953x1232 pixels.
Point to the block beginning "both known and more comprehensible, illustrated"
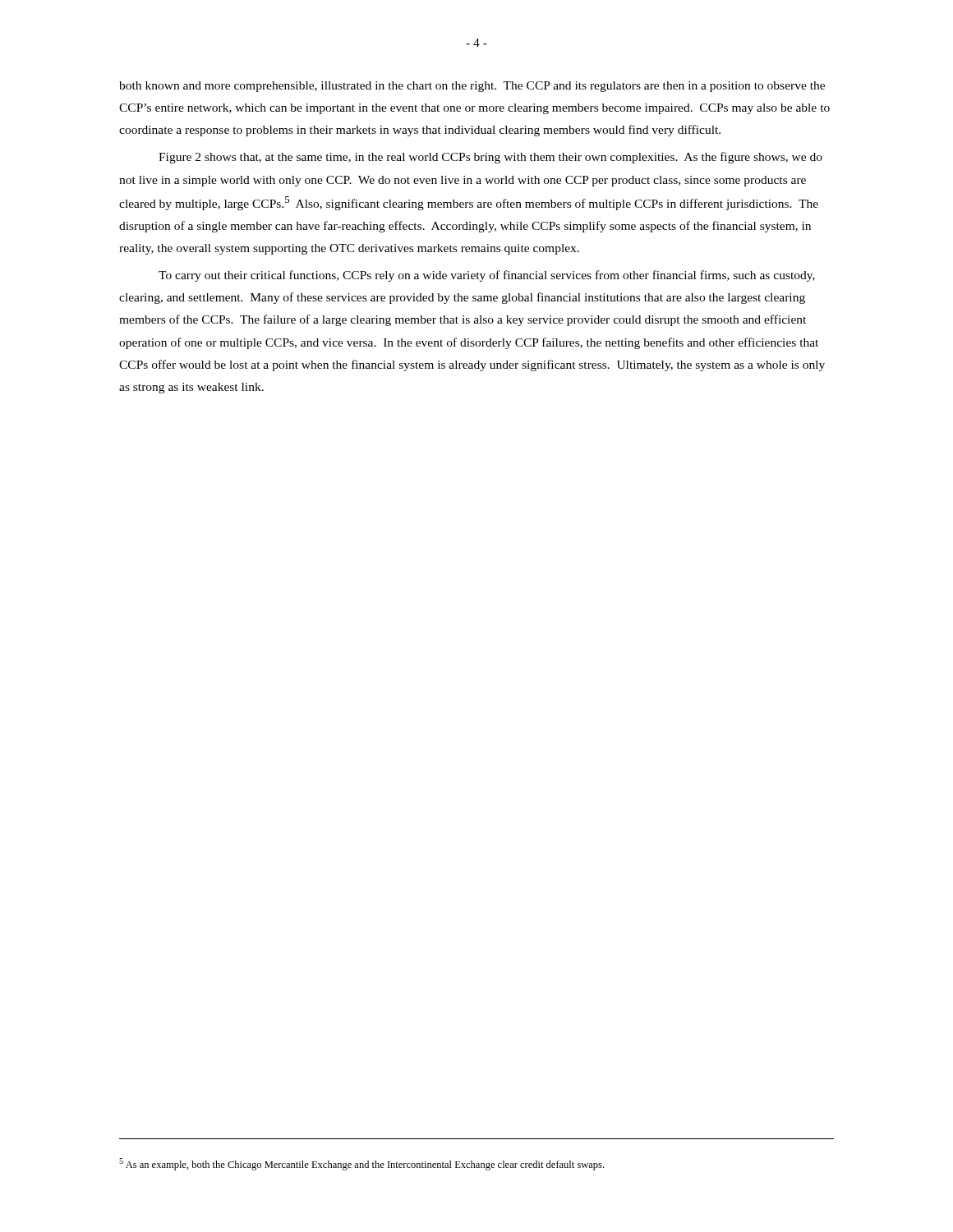pos(475,107)
